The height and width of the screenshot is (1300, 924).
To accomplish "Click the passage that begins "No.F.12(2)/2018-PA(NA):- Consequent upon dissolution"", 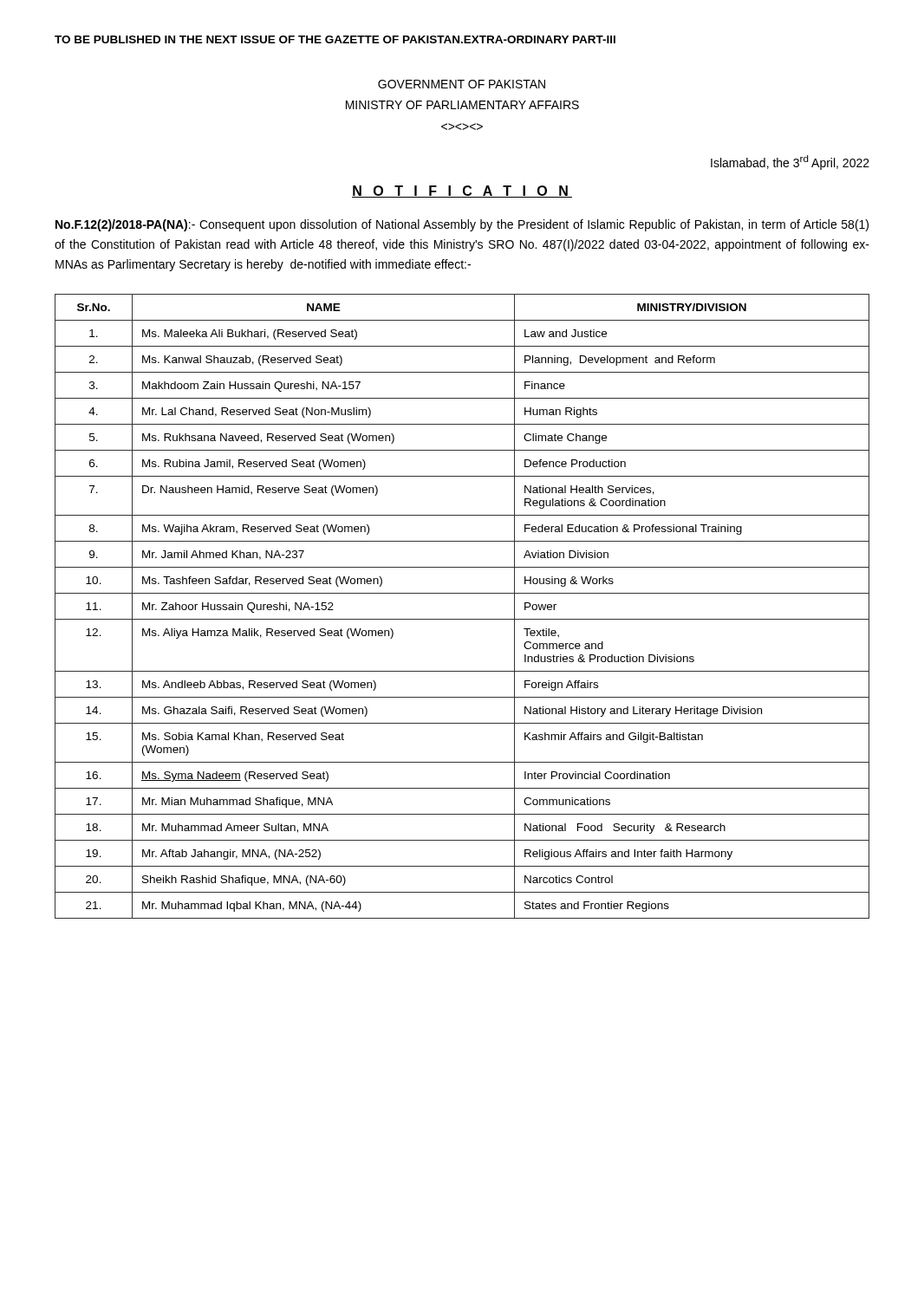I will (462, 245).
